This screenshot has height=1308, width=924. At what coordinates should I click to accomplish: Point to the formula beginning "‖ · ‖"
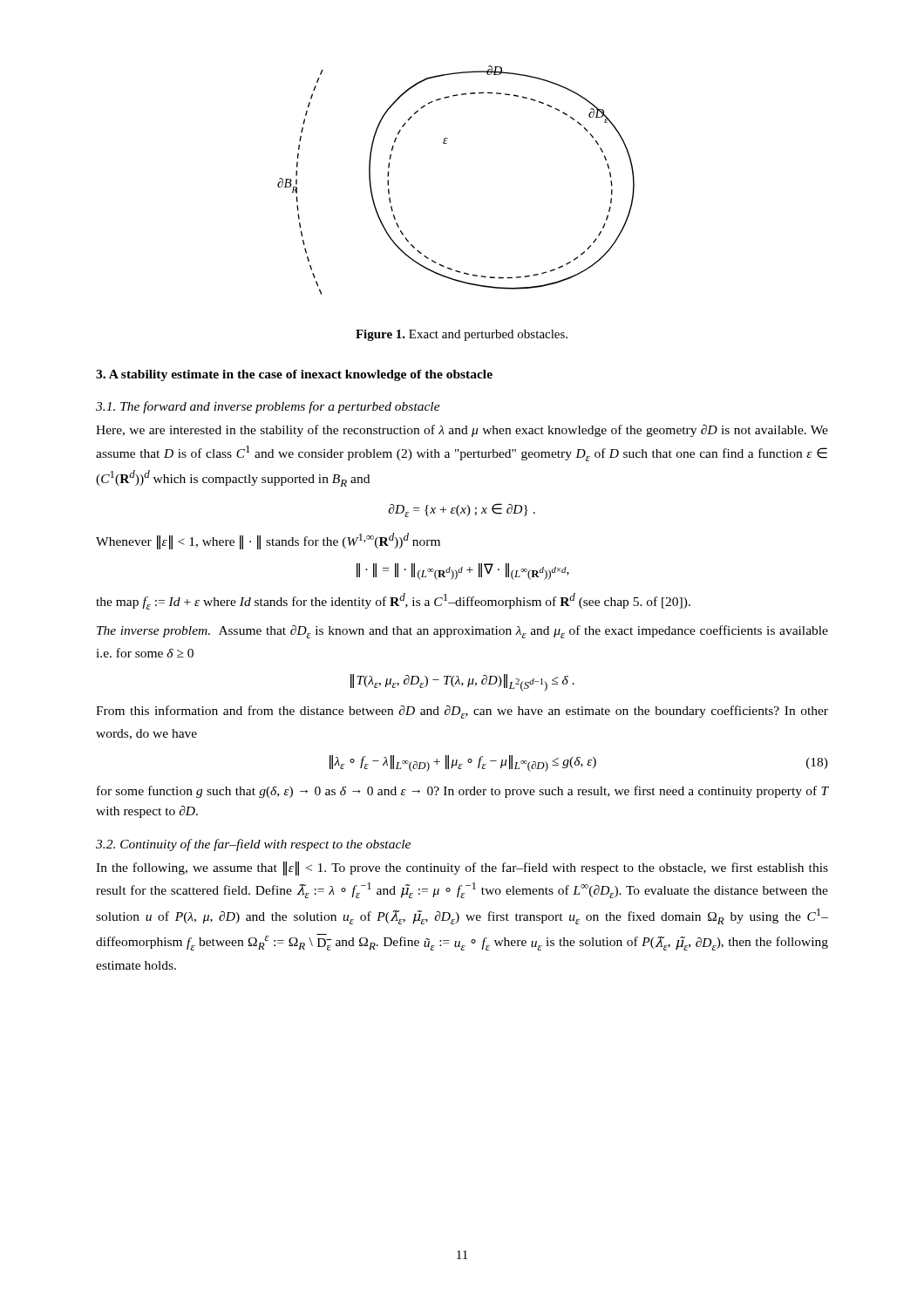point(462,570)
